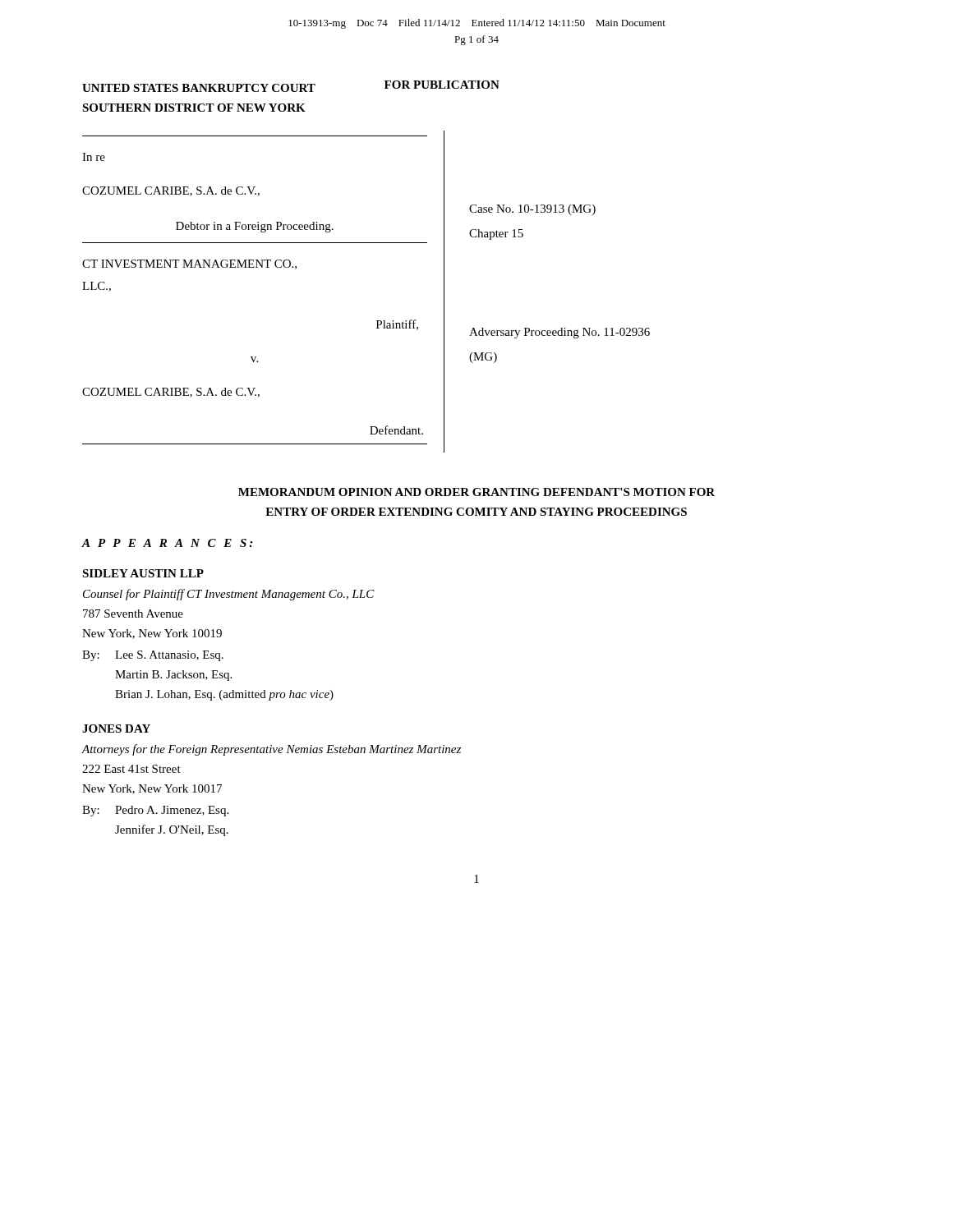The height and width of the screenshot is (1232, 953).
Task: Locate the text that reads "Adversary Proceeding No. 11-02936 (MG)"
Action: 560,344
